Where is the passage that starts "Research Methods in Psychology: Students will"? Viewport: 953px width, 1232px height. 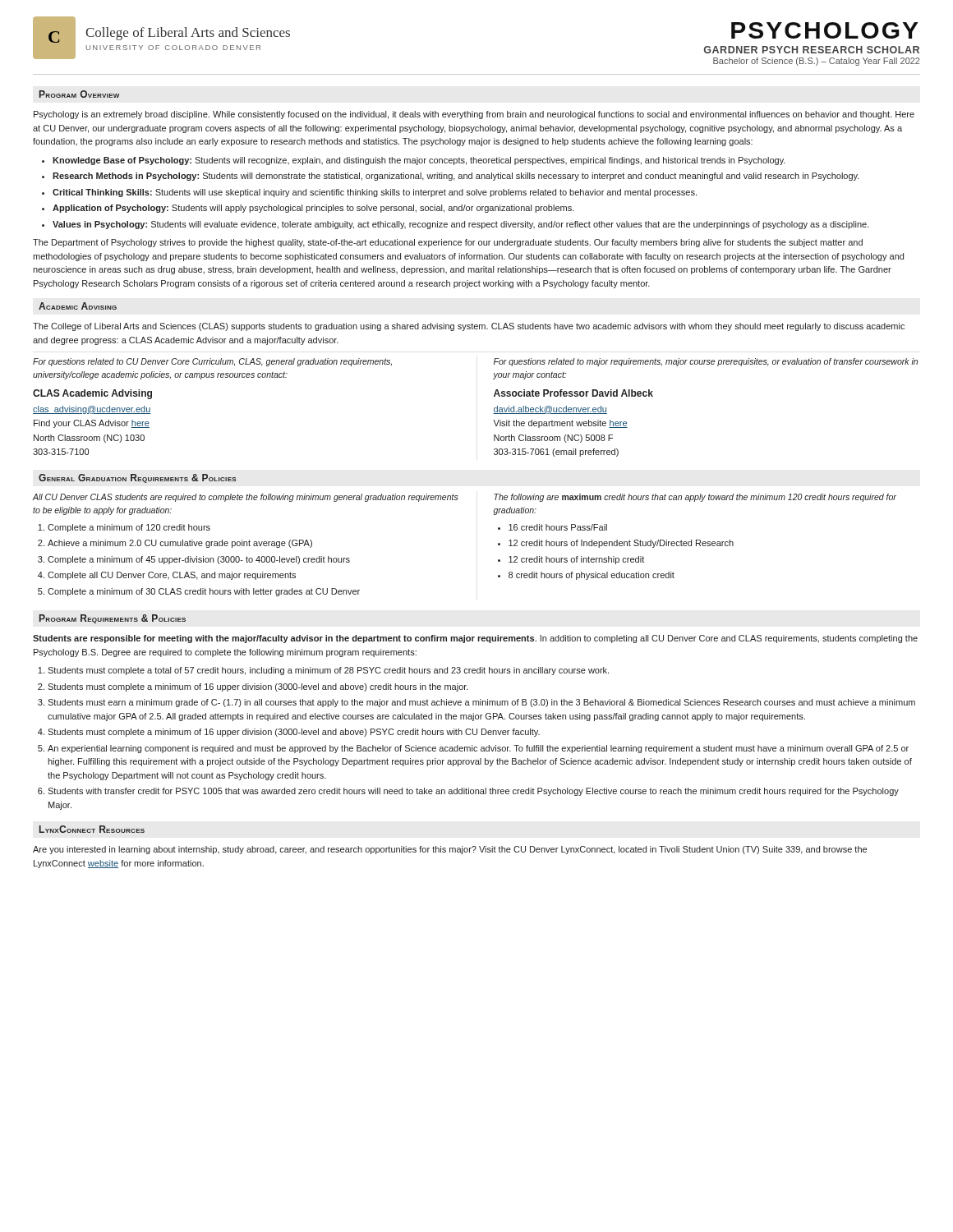tap(456, 176)
